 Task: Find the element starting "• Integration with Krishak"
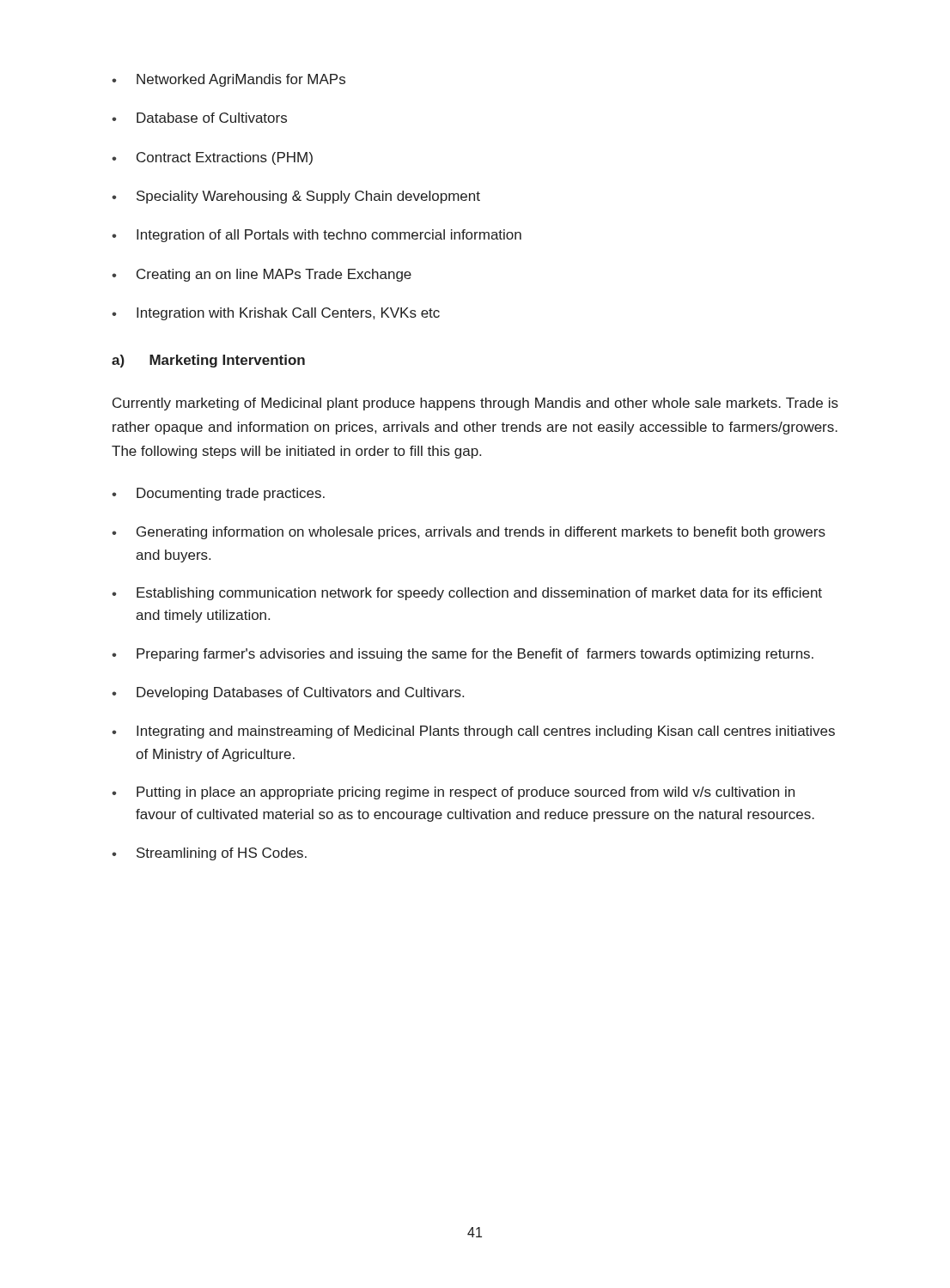[276, 314]
